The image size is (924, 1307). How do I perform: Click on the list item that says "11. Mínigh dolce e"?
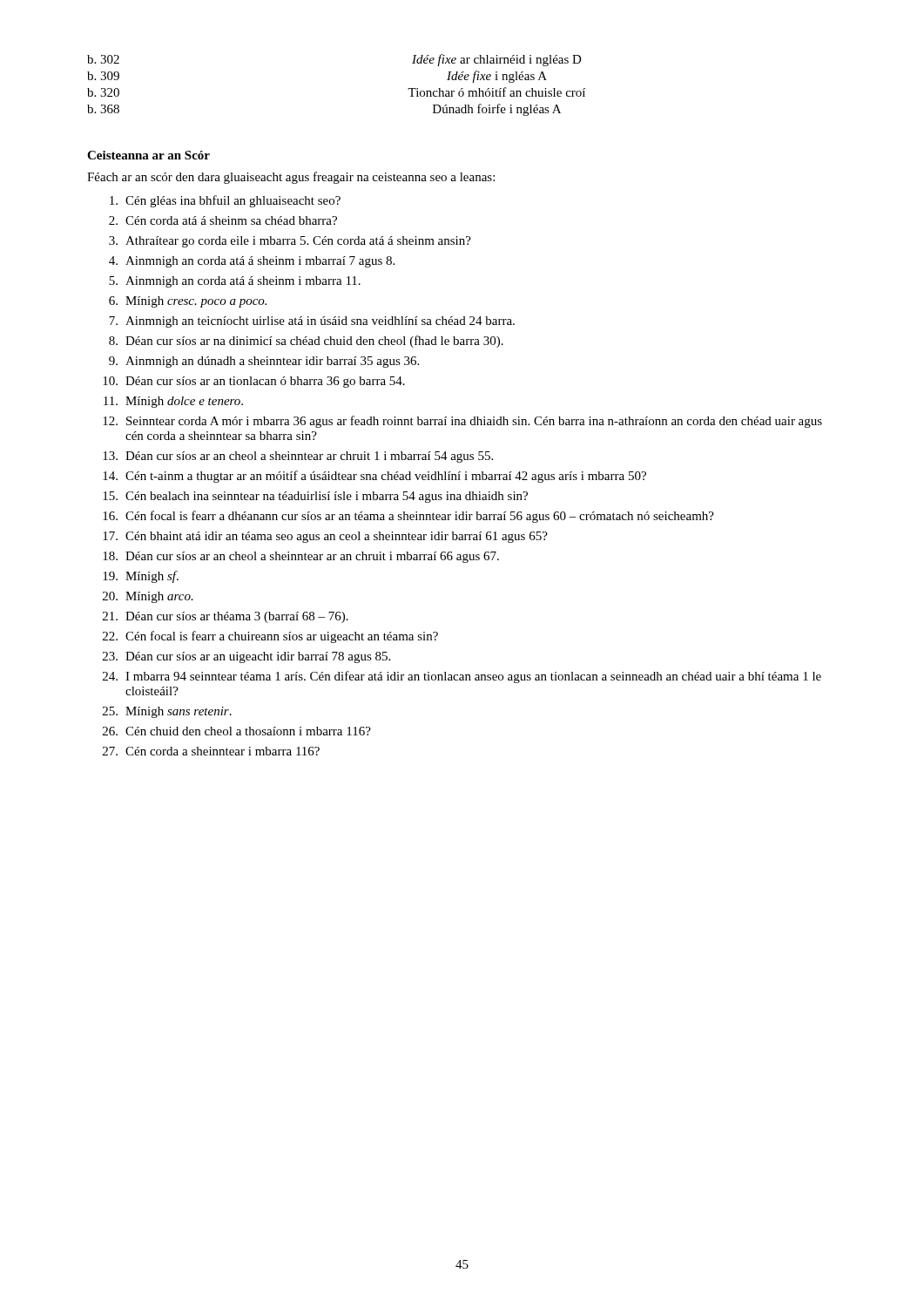pyautogui.click(x=173, y=402)
